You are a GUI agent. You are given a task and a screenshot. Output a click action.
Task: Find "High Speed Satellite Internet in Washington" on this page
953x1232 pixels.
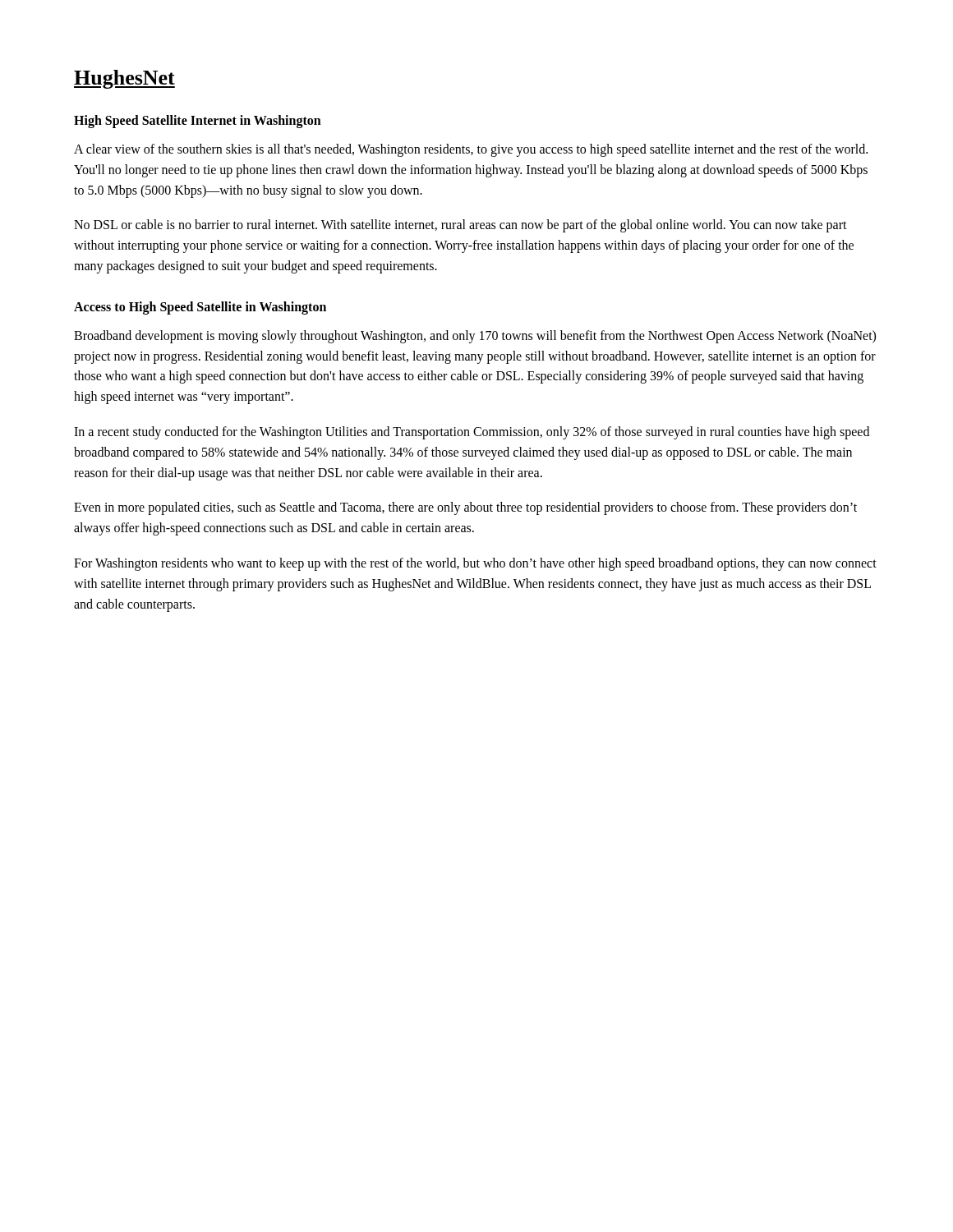[197, 120]
